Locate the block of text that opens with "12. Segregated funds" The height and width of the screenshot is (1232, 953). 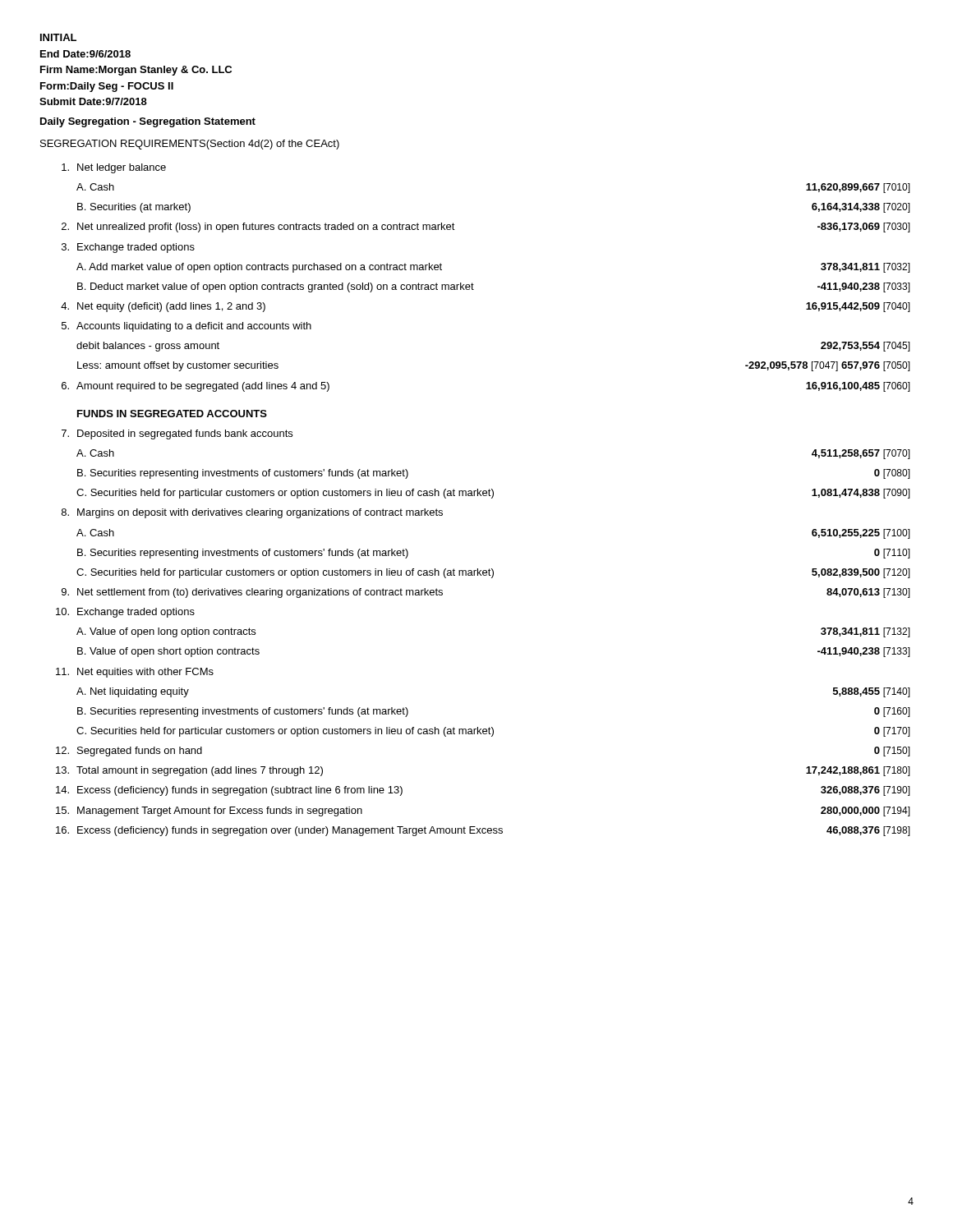[121, 751]
